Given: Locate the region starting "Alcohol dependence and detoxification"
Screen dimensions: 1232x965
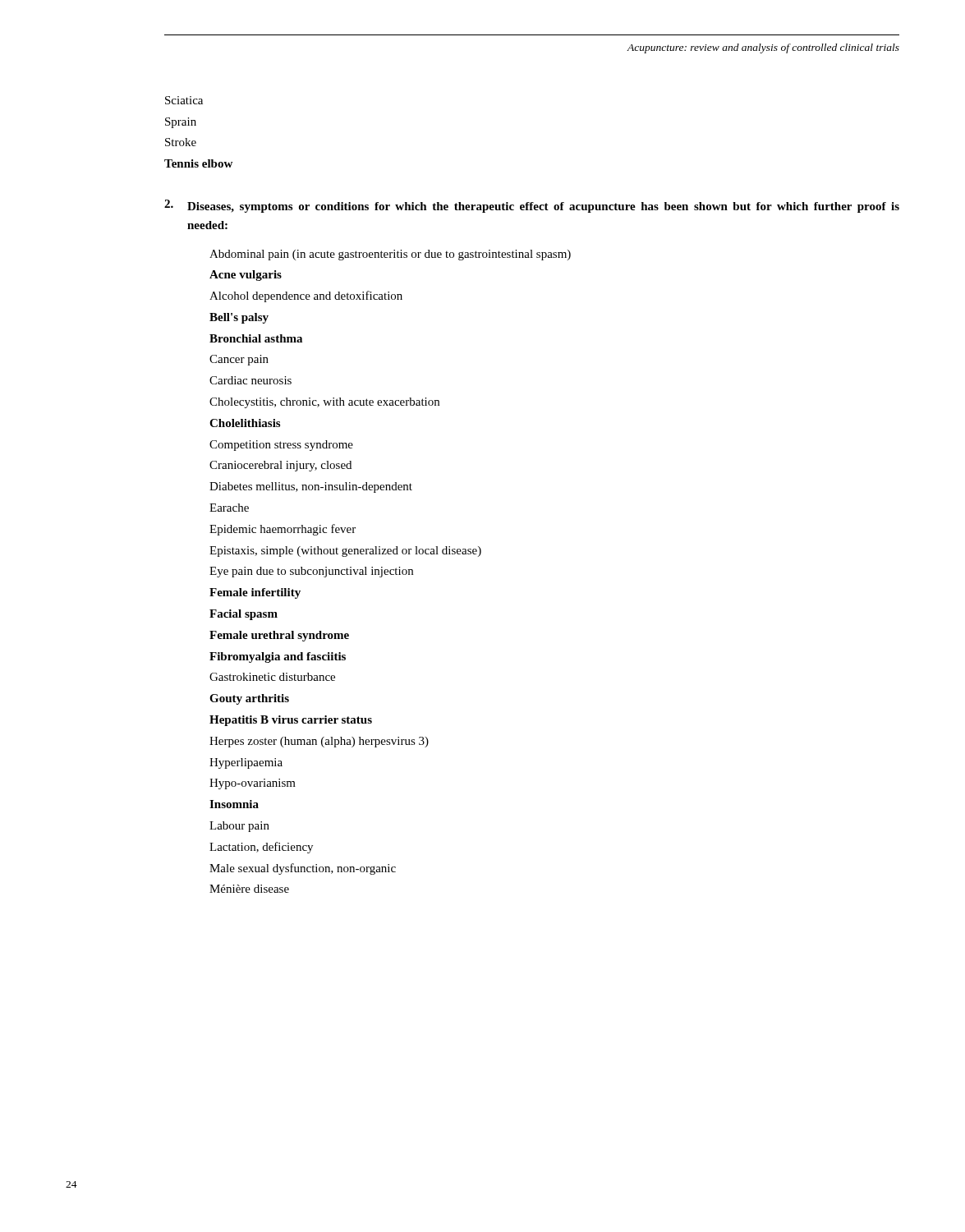Looking at the screenshot, I should (x=306, y=296).
